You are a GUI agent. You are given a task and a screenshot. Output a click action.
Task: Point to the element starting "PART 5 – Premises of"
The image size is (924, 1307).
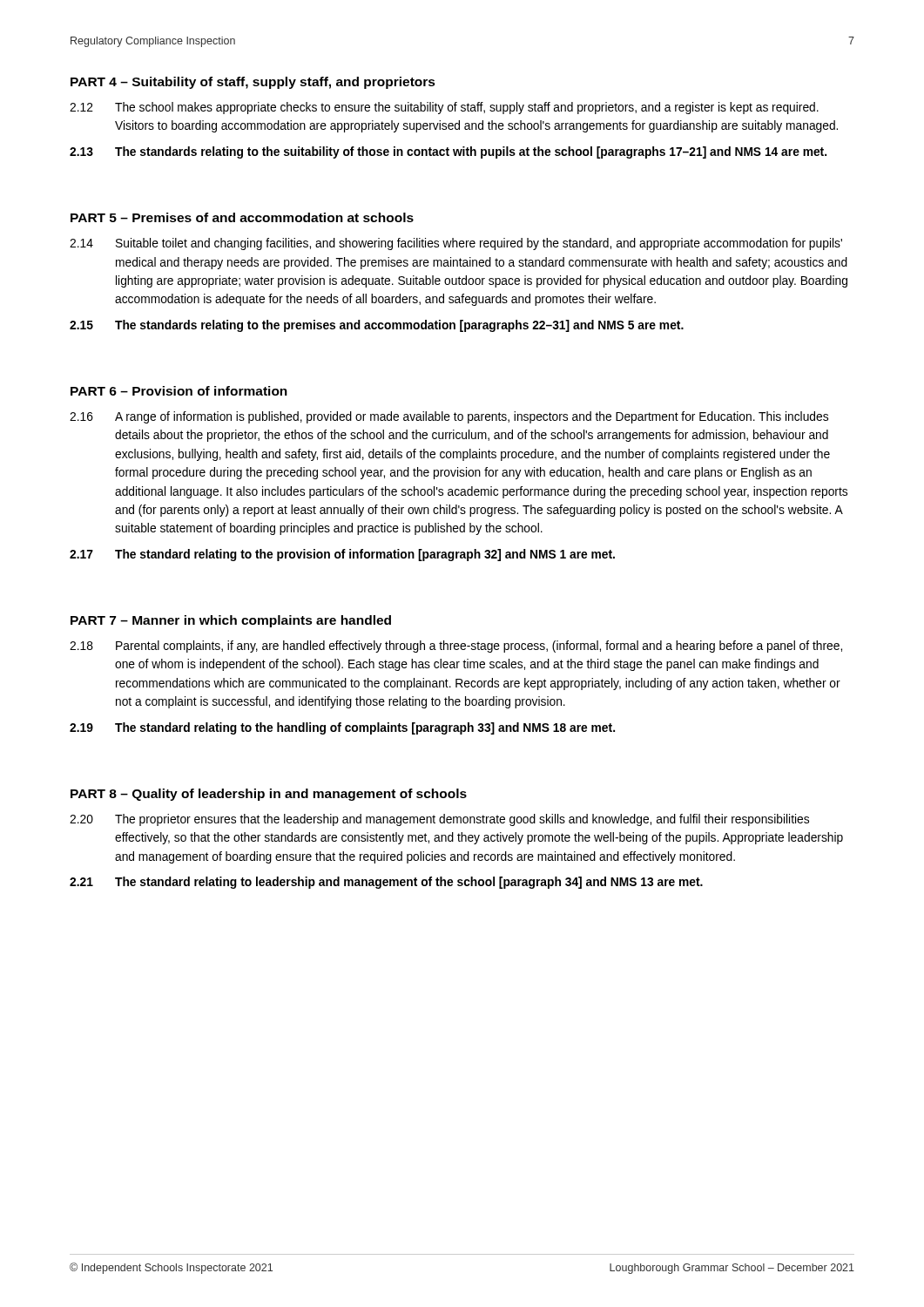click(242, 218)
